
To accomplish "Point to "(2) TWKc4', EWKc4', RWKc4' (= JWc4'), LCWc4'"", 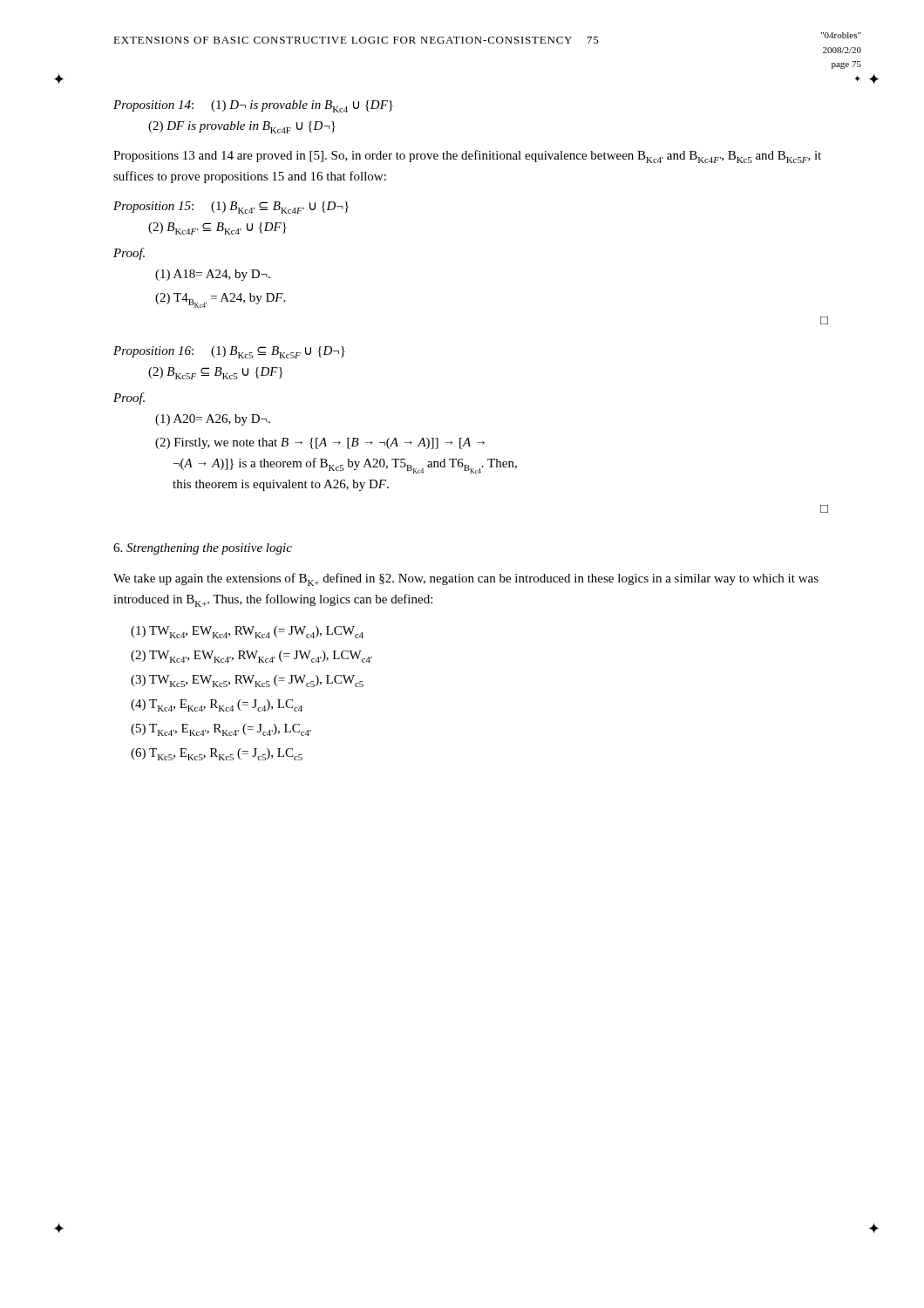I will pos(264,656).
